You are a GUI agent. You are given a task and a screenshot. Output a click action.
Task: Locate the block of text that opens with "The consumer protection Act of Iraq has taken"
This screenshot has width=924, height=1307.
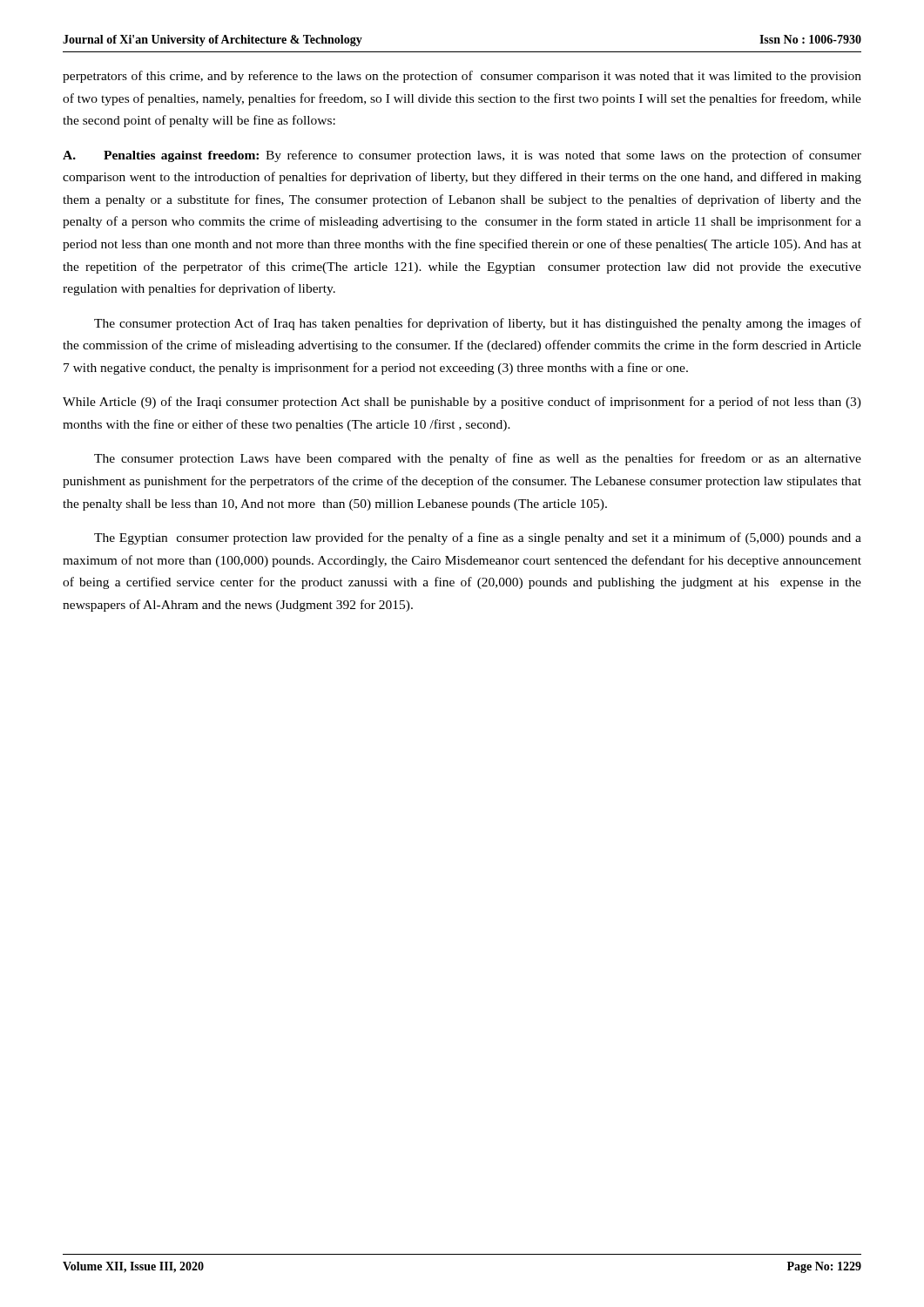tap(462, 345)
